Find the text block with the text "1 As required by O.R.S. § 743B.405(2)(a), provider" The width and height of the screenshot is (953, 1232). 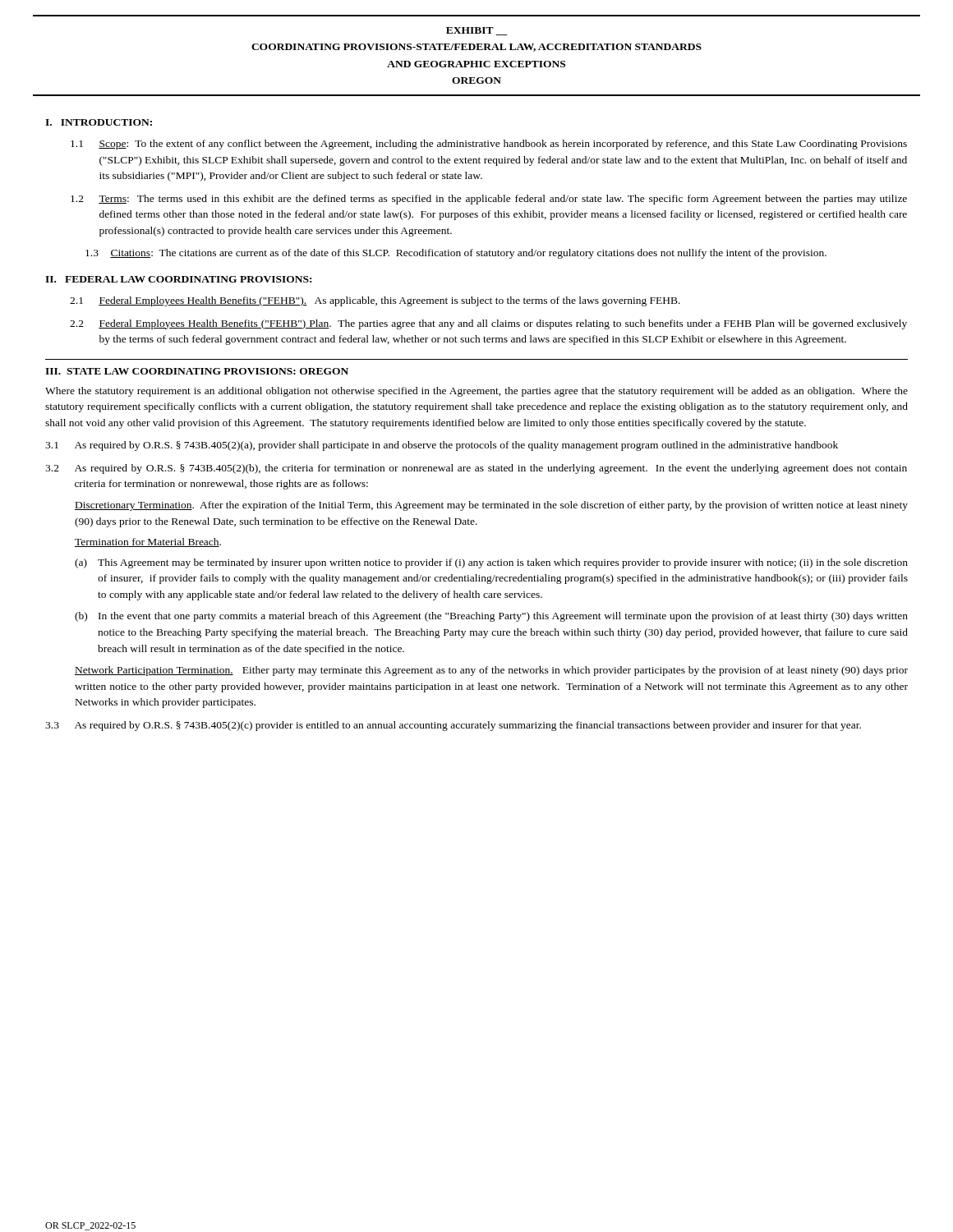(x=476, y=445)
